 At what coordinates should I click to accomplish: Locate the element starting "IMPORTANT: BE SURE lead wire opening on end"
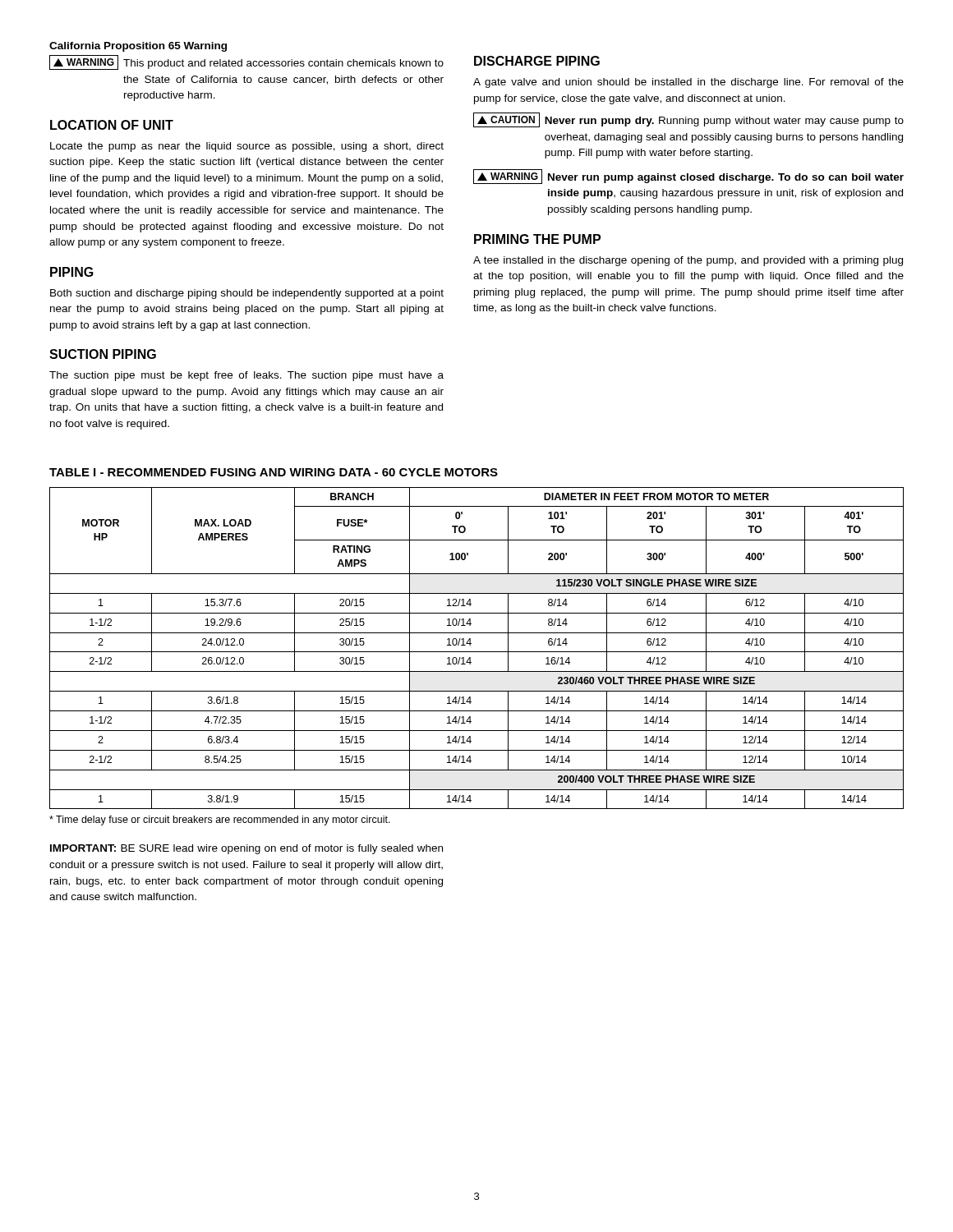click(x=246, y=873)
